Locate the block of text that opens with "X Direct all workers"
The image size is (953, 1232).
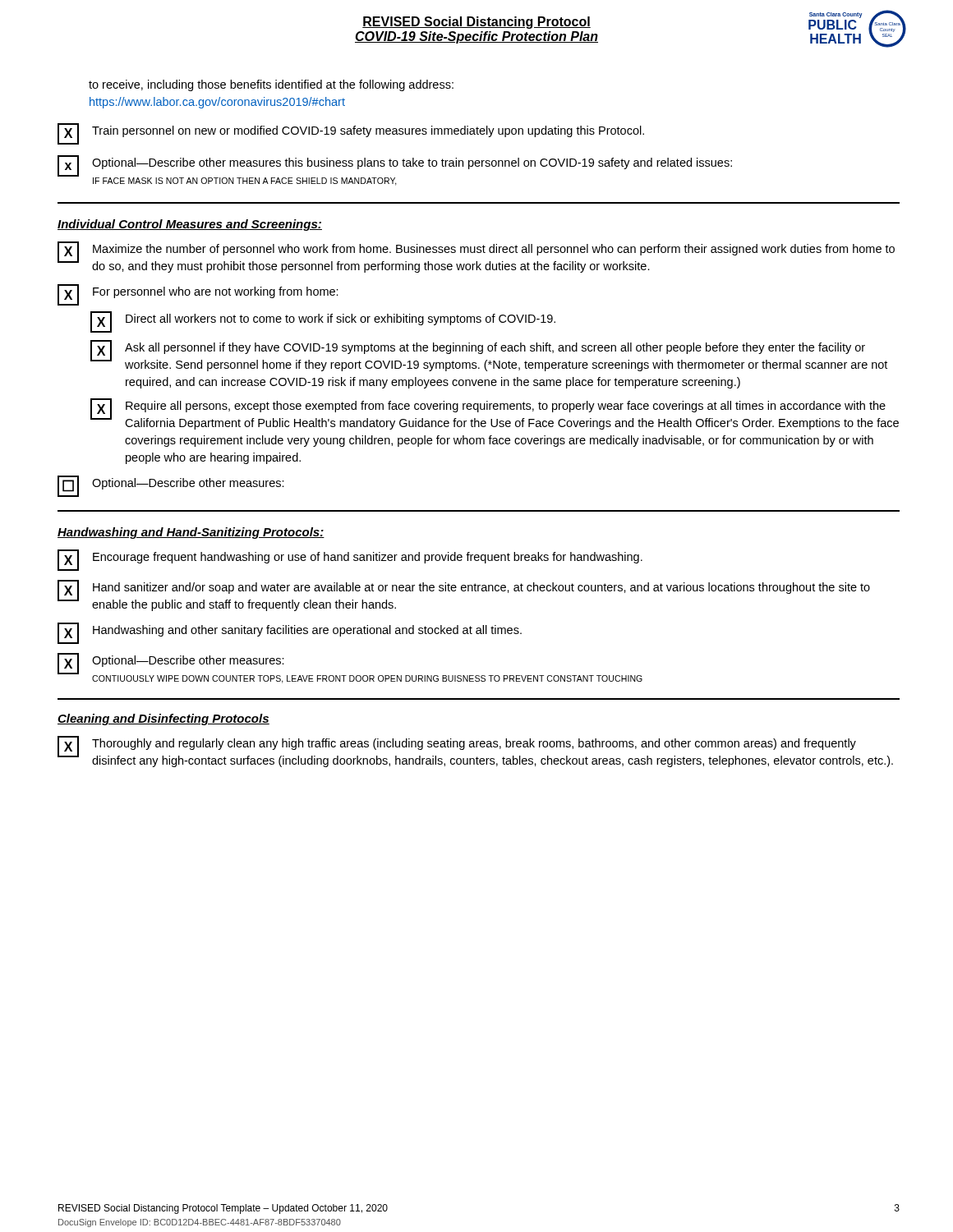(495, 322)
